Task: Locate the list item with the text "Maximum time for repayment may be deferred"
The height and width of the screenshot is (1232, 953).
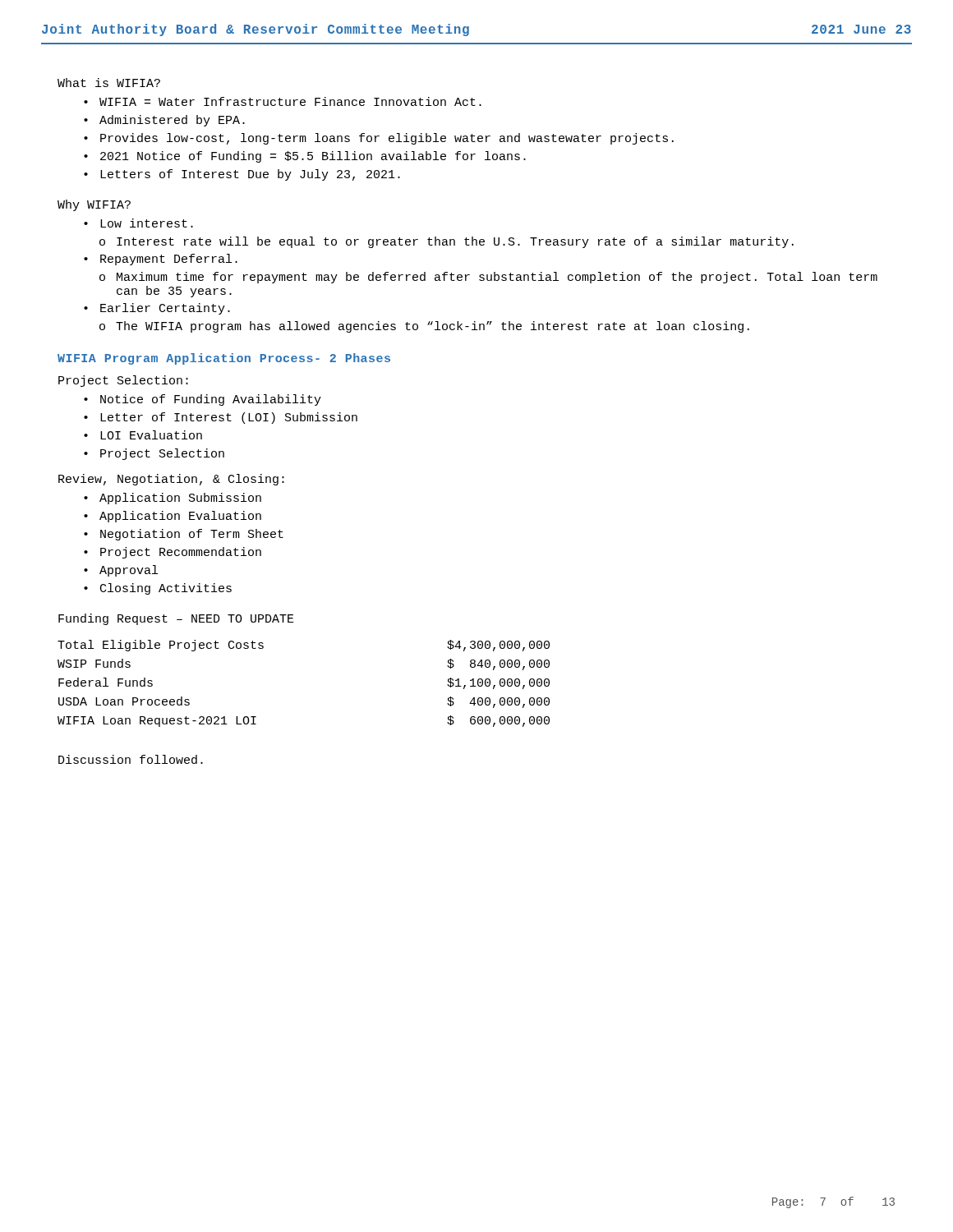Action: point(506,285)
